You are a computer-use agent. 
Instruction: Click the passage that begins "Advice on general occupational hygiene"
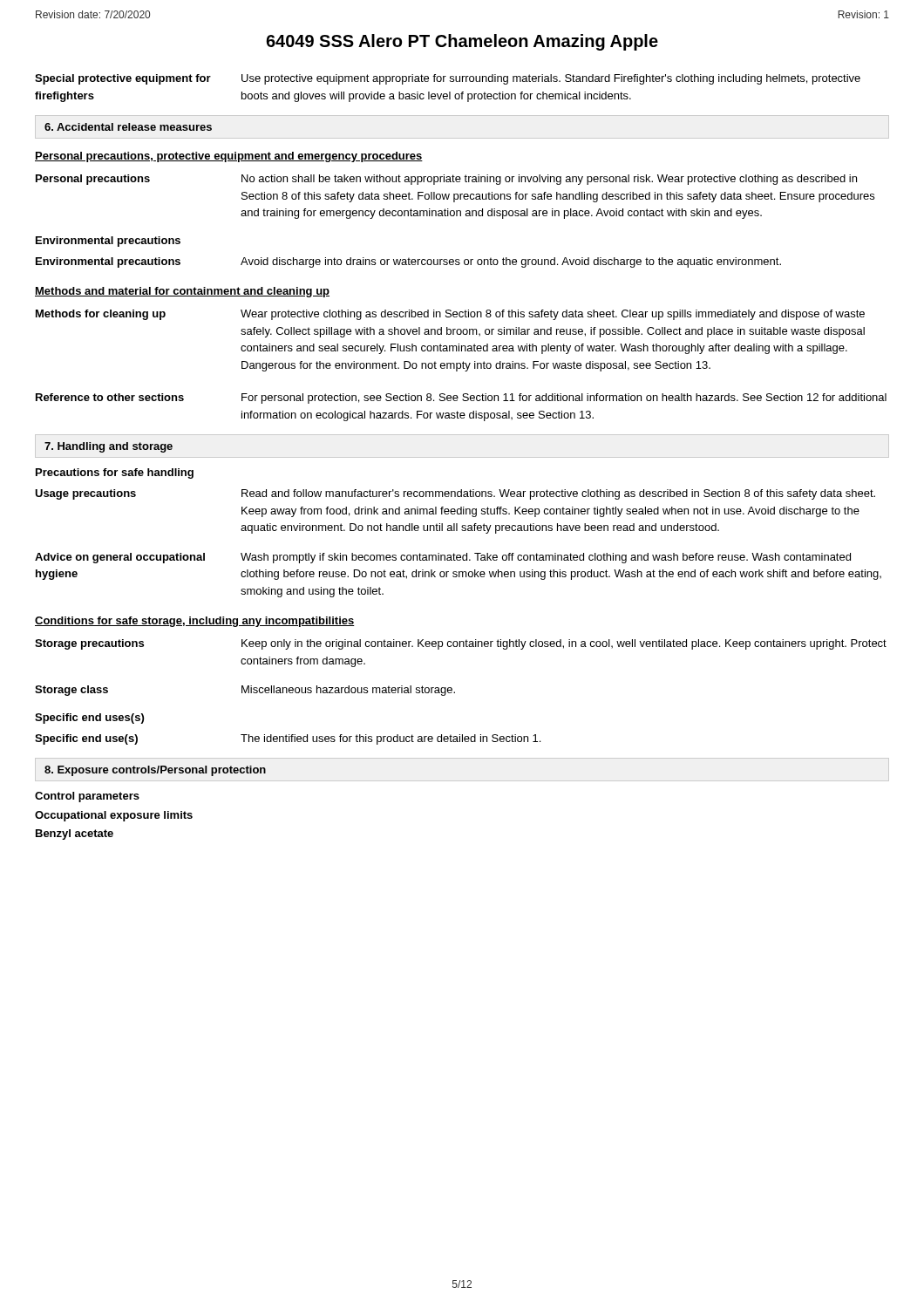coord(462,574)
